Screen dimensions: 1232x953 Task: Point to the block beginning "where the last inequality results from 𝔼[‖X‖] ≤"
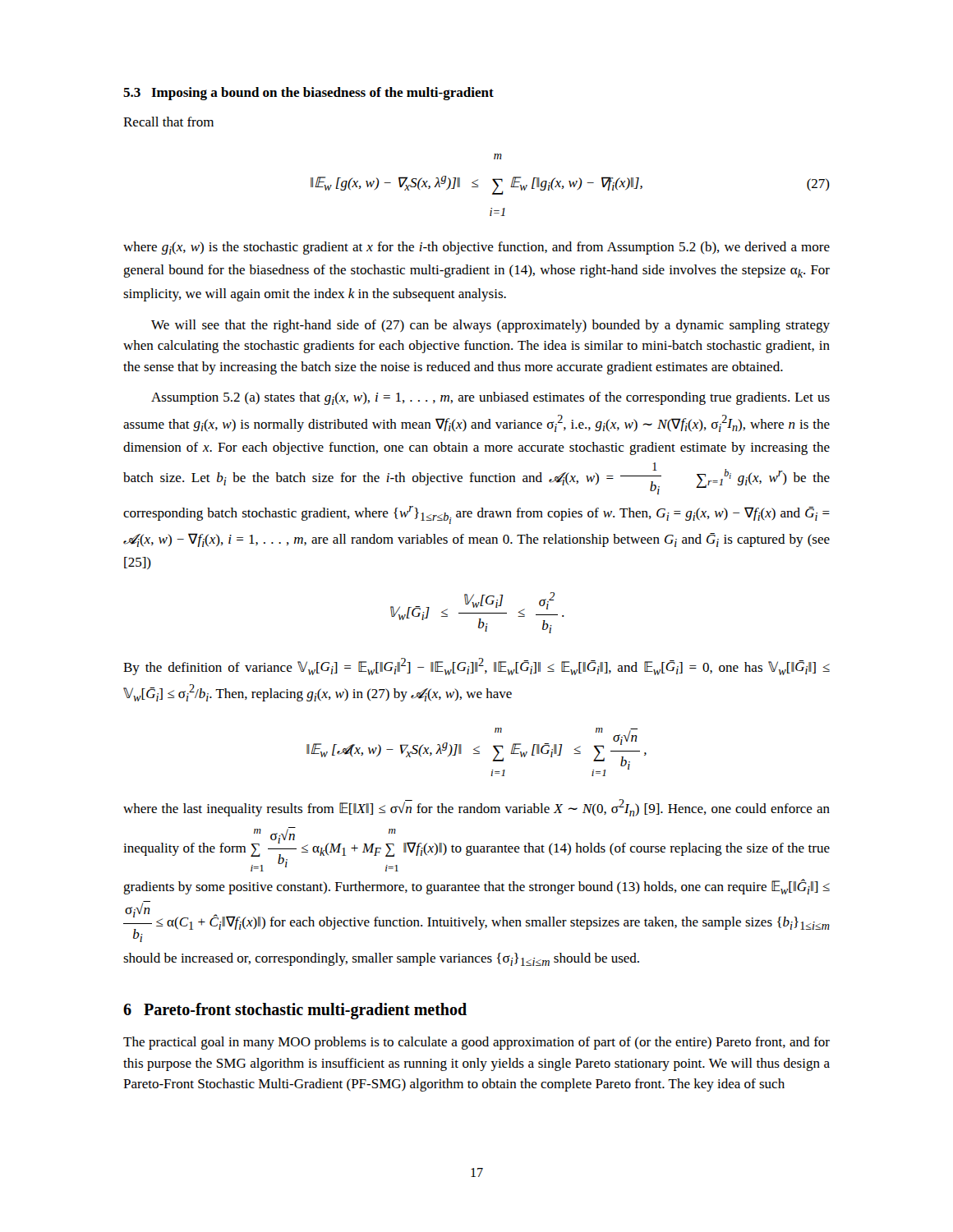[476, 883]
